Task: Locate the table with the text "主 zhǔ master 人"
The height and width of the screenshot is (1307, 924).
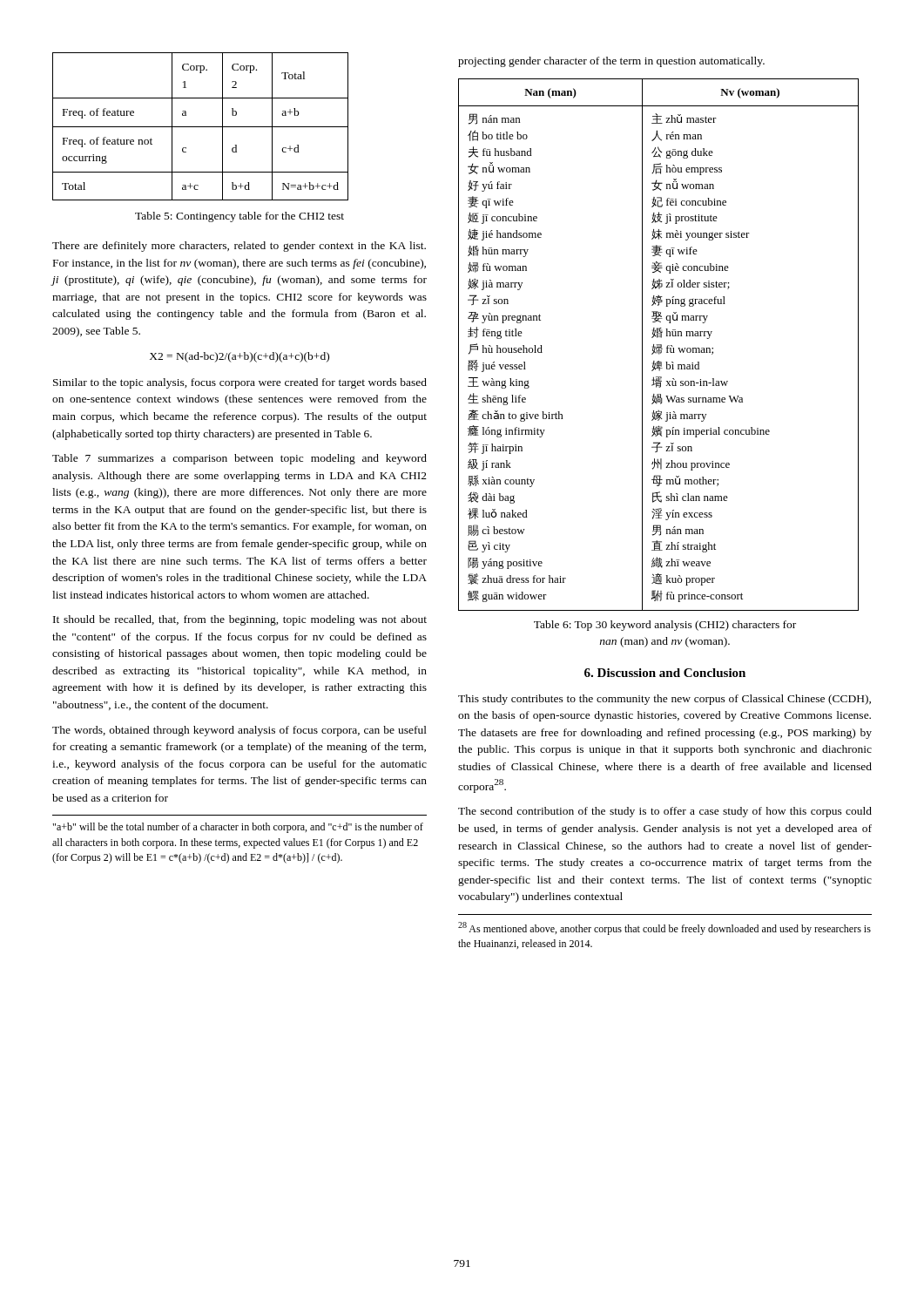Action: tap(665, 344)
